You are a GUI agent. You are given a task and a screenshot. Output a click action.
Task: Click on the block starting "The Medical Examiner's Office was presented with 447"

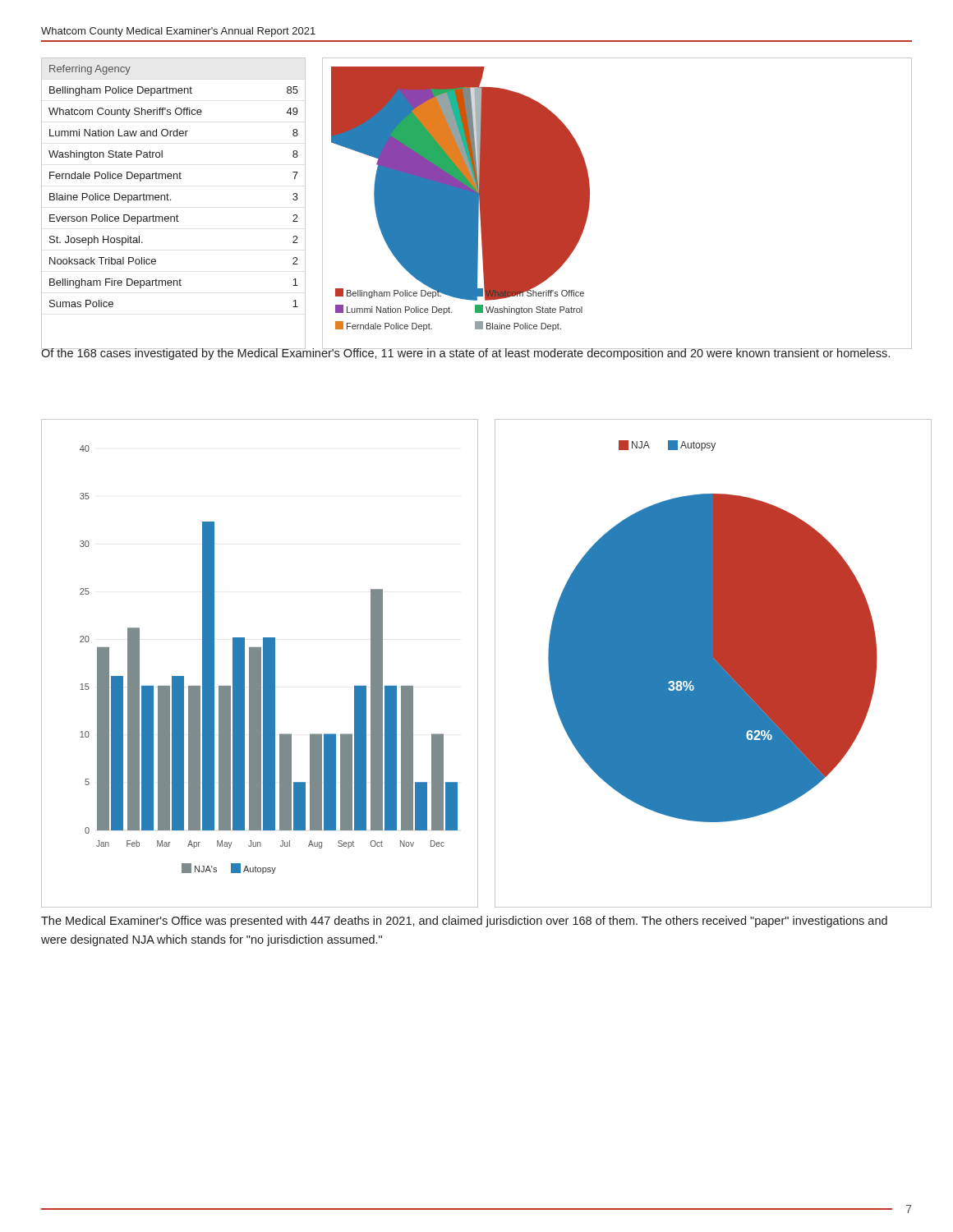pyautogui.click(x=464, y=930)
